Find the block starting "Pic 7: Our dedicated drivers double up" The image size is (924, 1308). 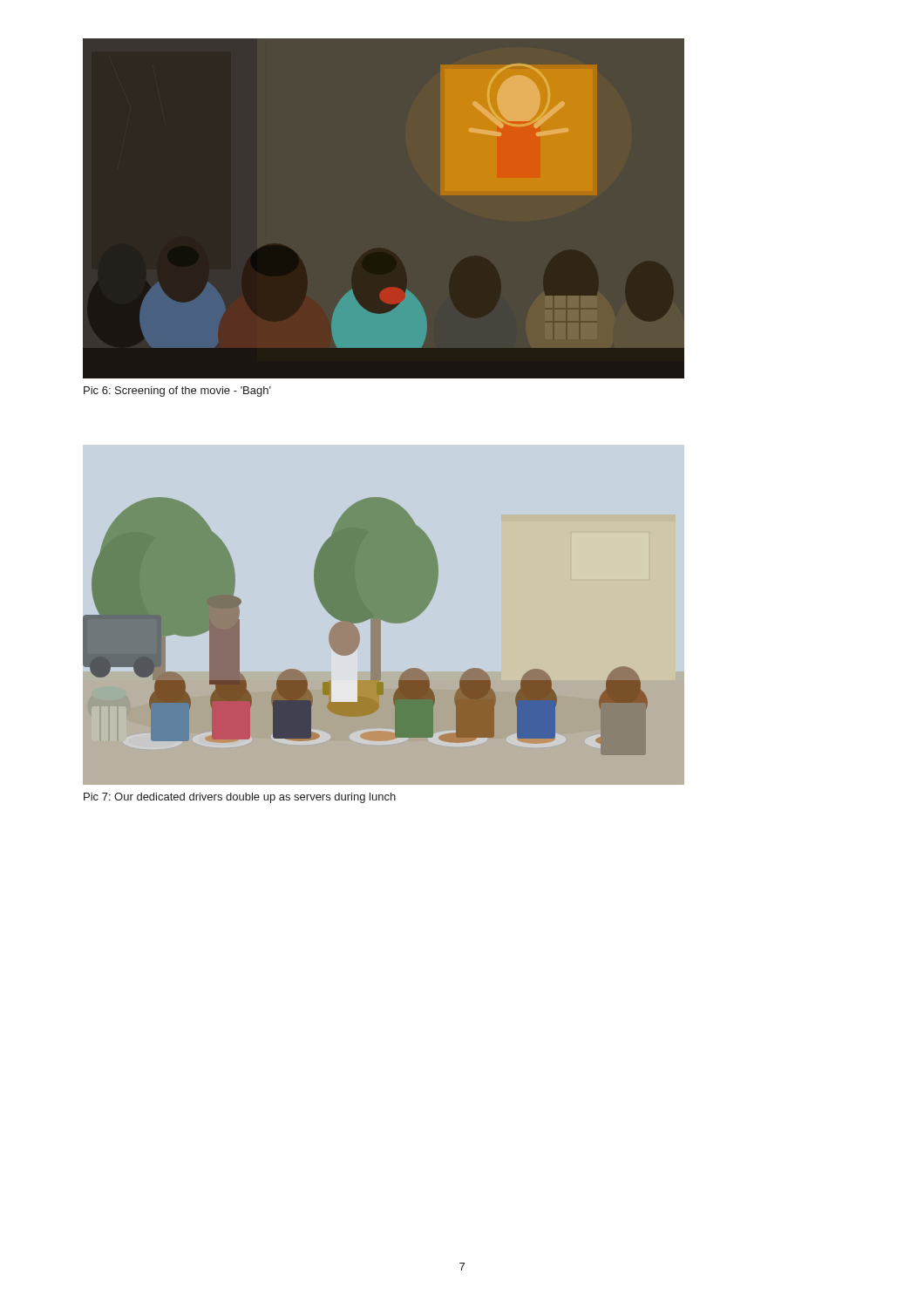[x=239, y=797]
